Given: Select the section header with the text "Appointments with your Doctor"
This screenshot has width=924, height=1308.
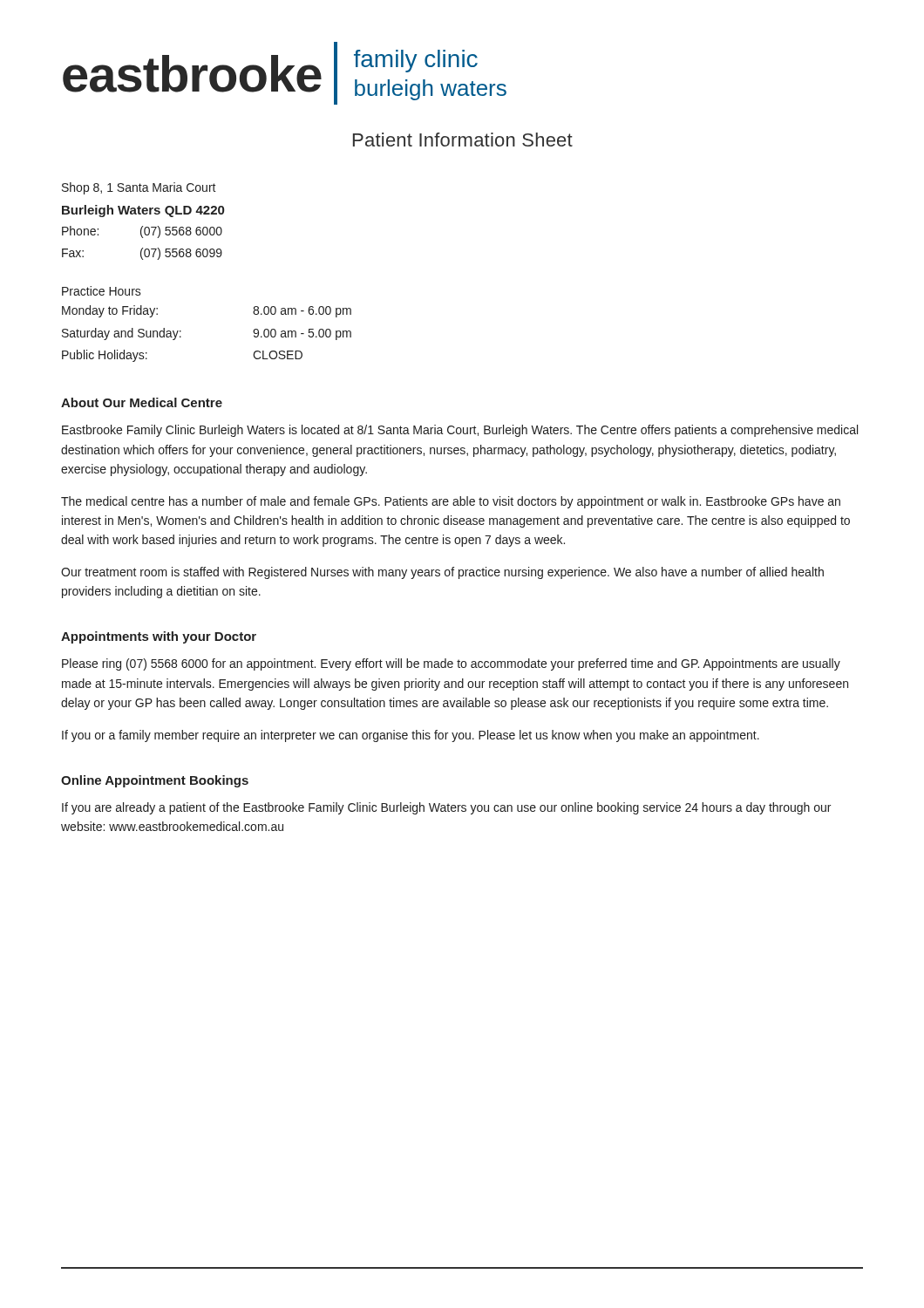Looking at the screenshot, I should click(159, 637).
